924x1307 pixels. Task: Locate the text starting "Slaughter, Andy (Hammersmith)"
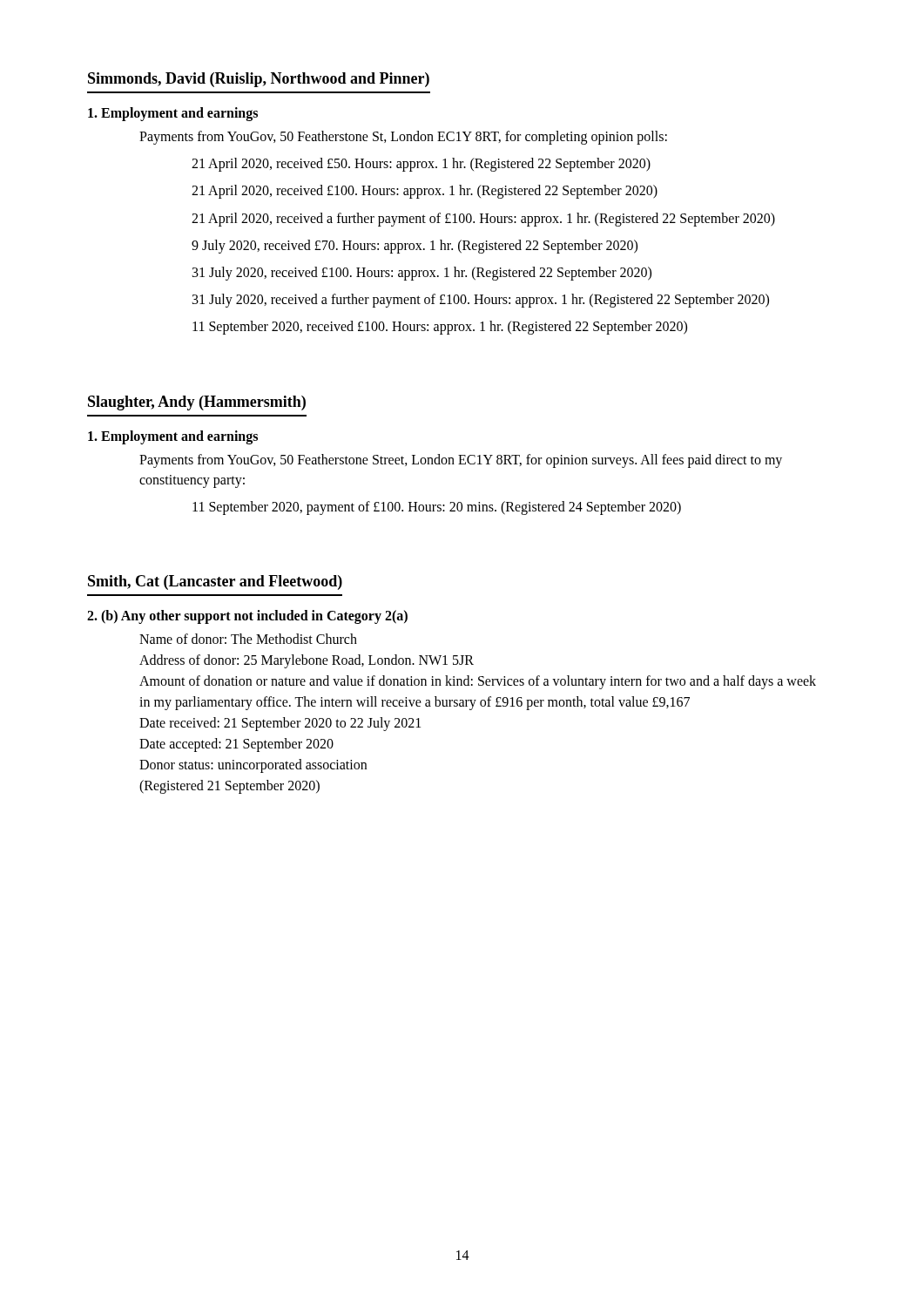click(x=197, y=401)
